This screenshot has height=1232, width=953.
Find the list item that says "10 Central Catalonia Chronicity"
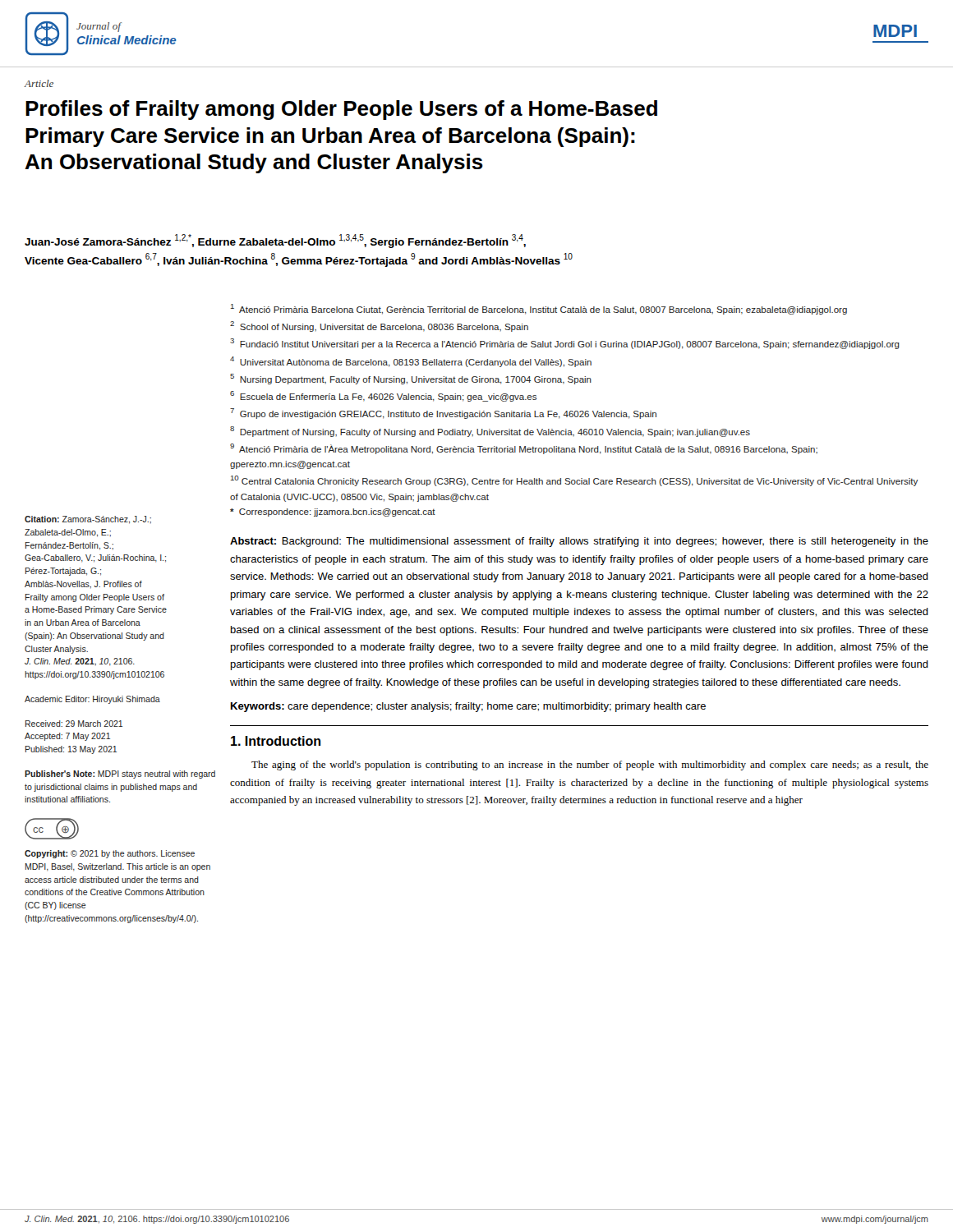coord(574,487)
